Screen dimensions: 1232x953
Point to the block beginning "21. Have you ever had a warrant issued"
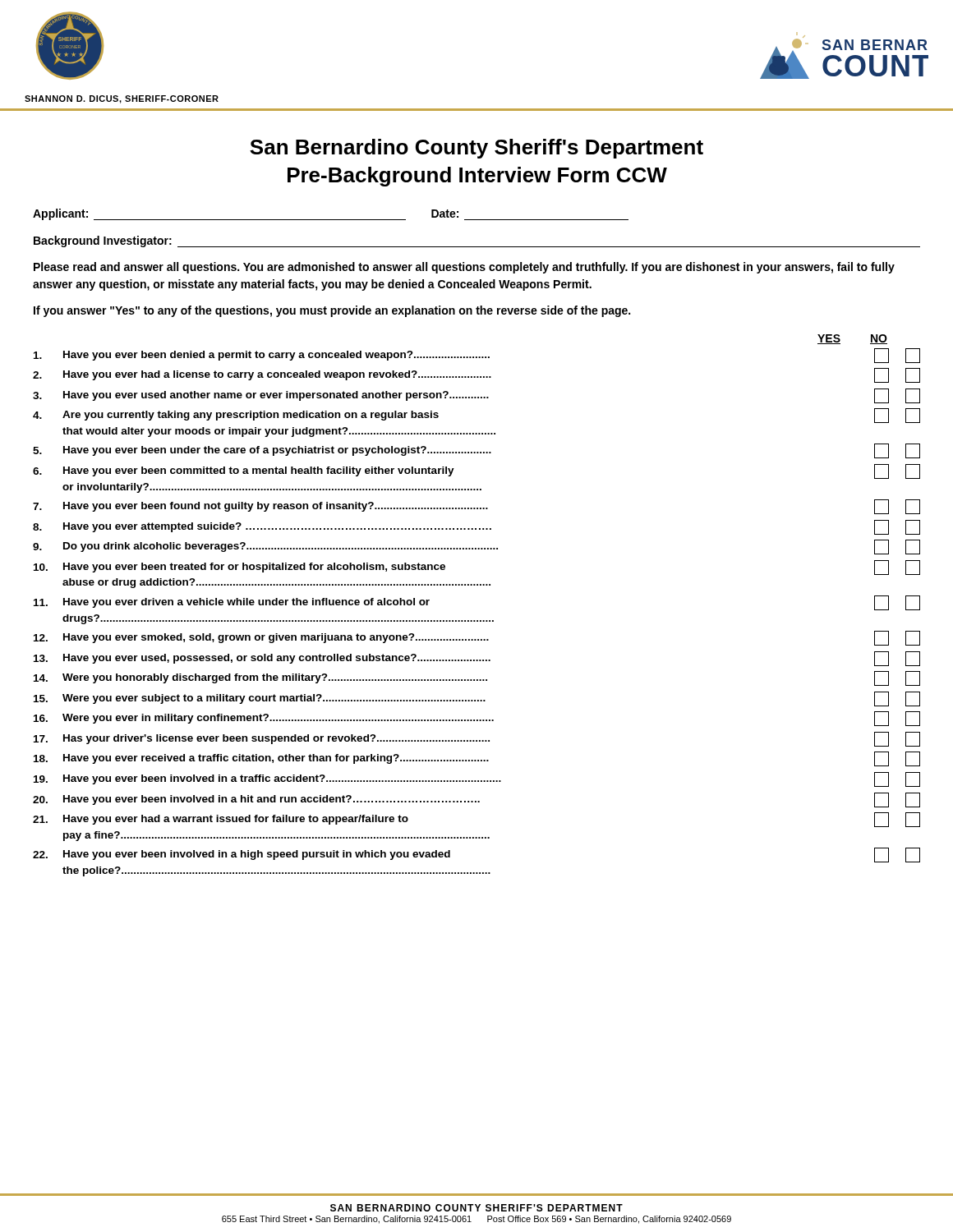click(476, 827)
